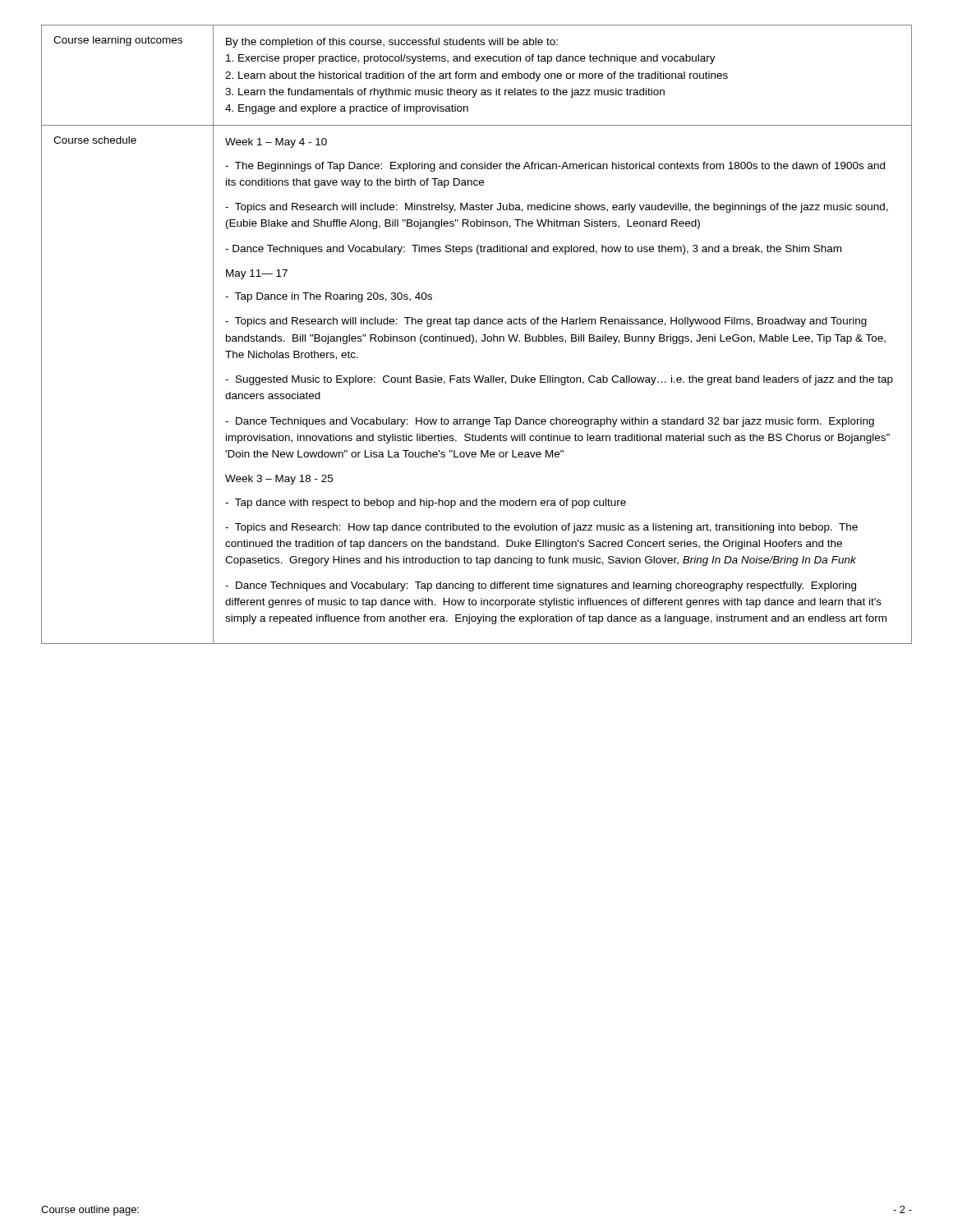Point to the block beginning "By the completion of this course, successful students"

477,75
